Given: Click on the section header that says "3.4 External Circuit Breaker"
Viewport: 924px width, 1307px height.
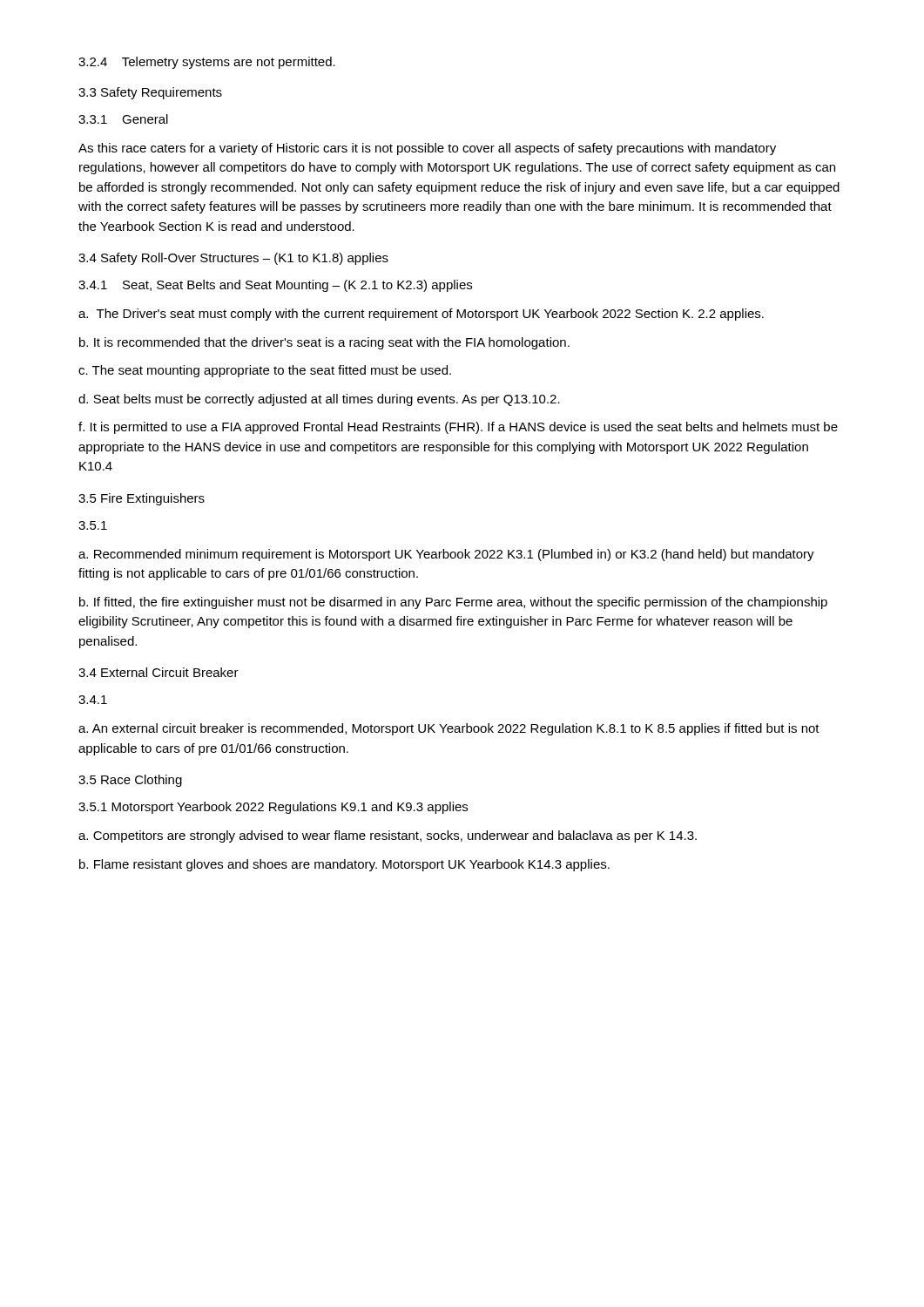Looking at the screenshot, I should 158,672.
